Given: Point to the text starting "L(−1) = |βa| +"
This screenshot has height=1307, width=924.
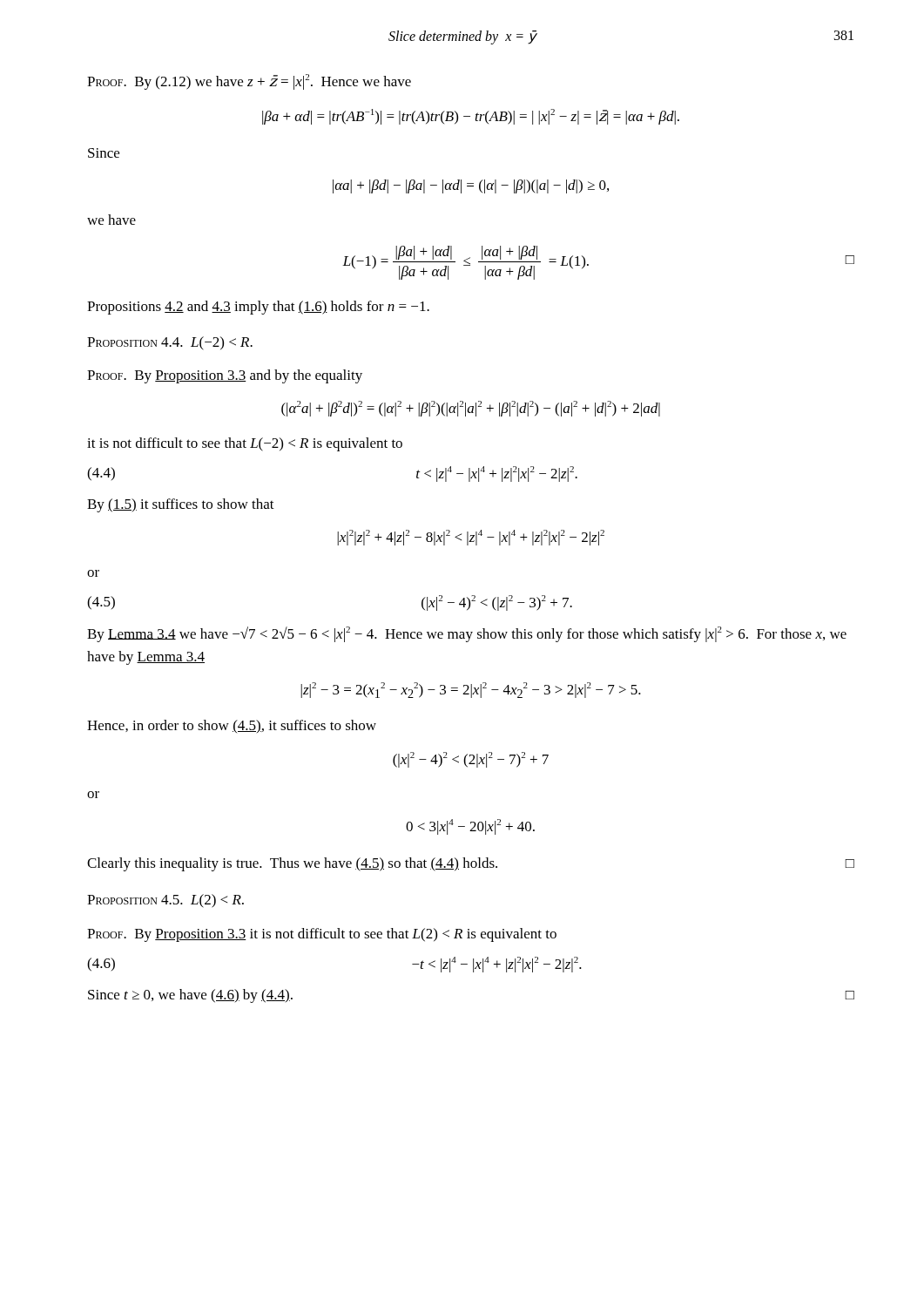Looking at the screenshot, I should point(599,262).
